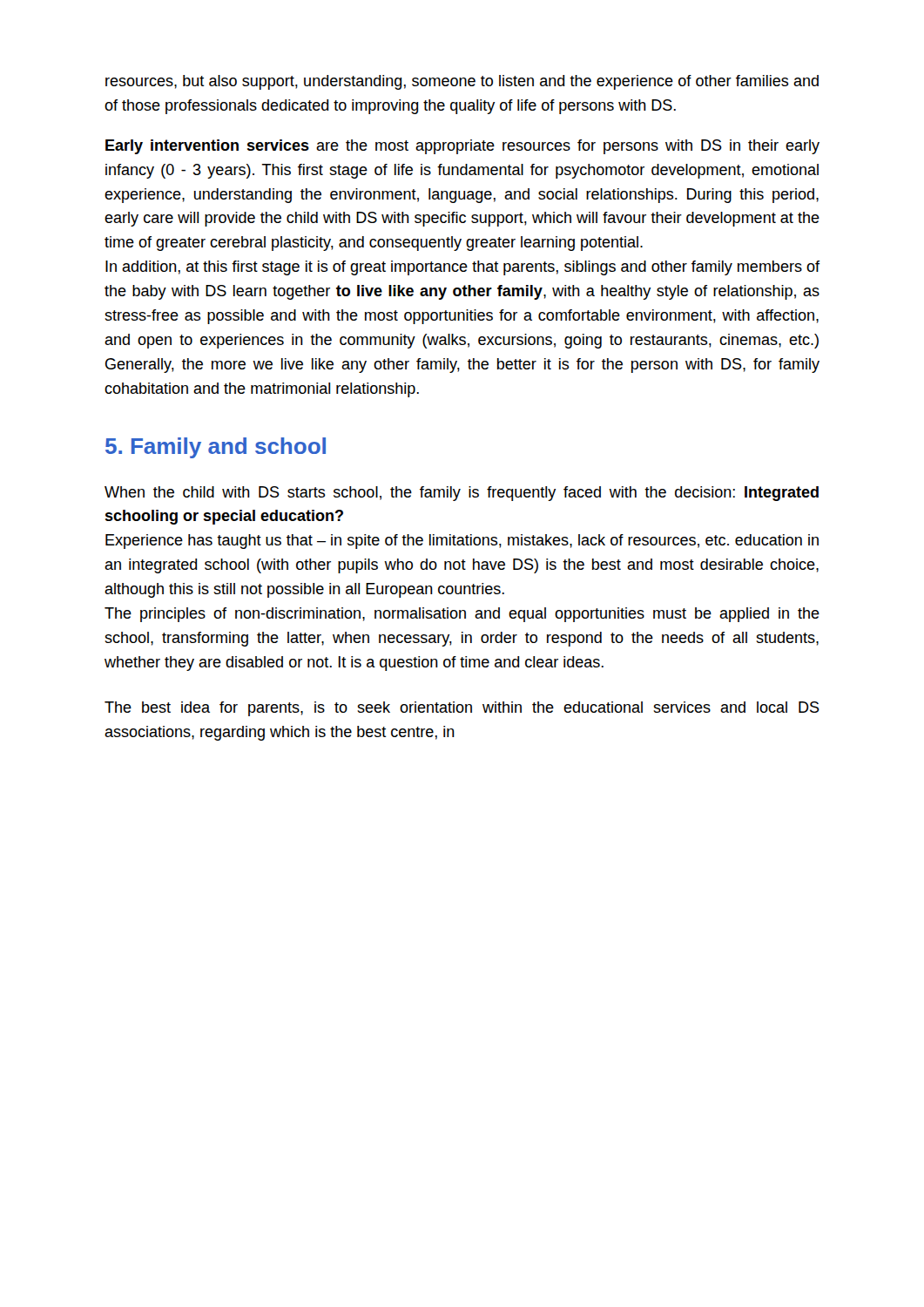Find the text block with the text "The best idea for parents, is to"

462,720
